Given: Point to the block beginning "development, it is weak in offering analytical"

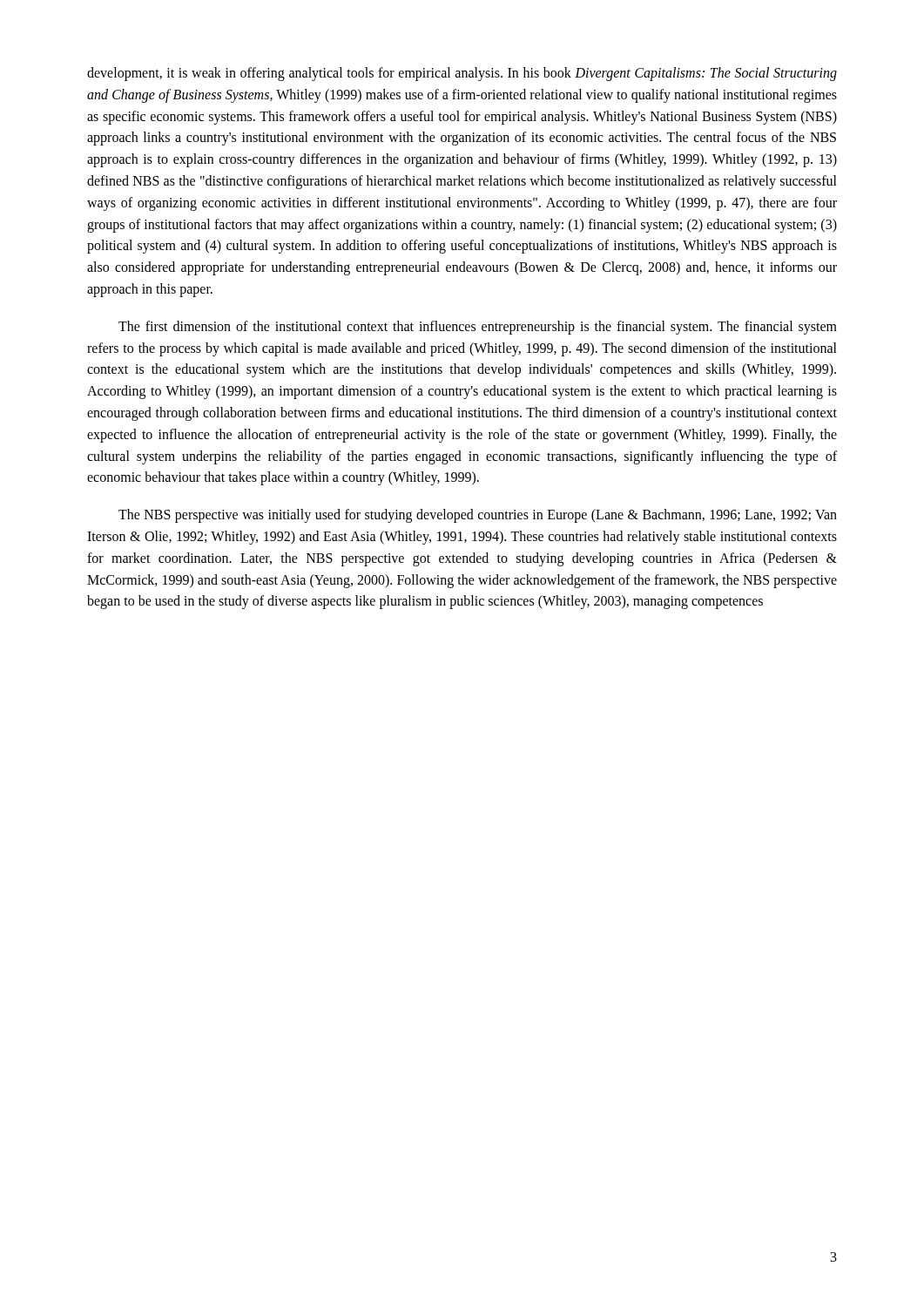Looking at the screenshot, I should tap(462, 181).
